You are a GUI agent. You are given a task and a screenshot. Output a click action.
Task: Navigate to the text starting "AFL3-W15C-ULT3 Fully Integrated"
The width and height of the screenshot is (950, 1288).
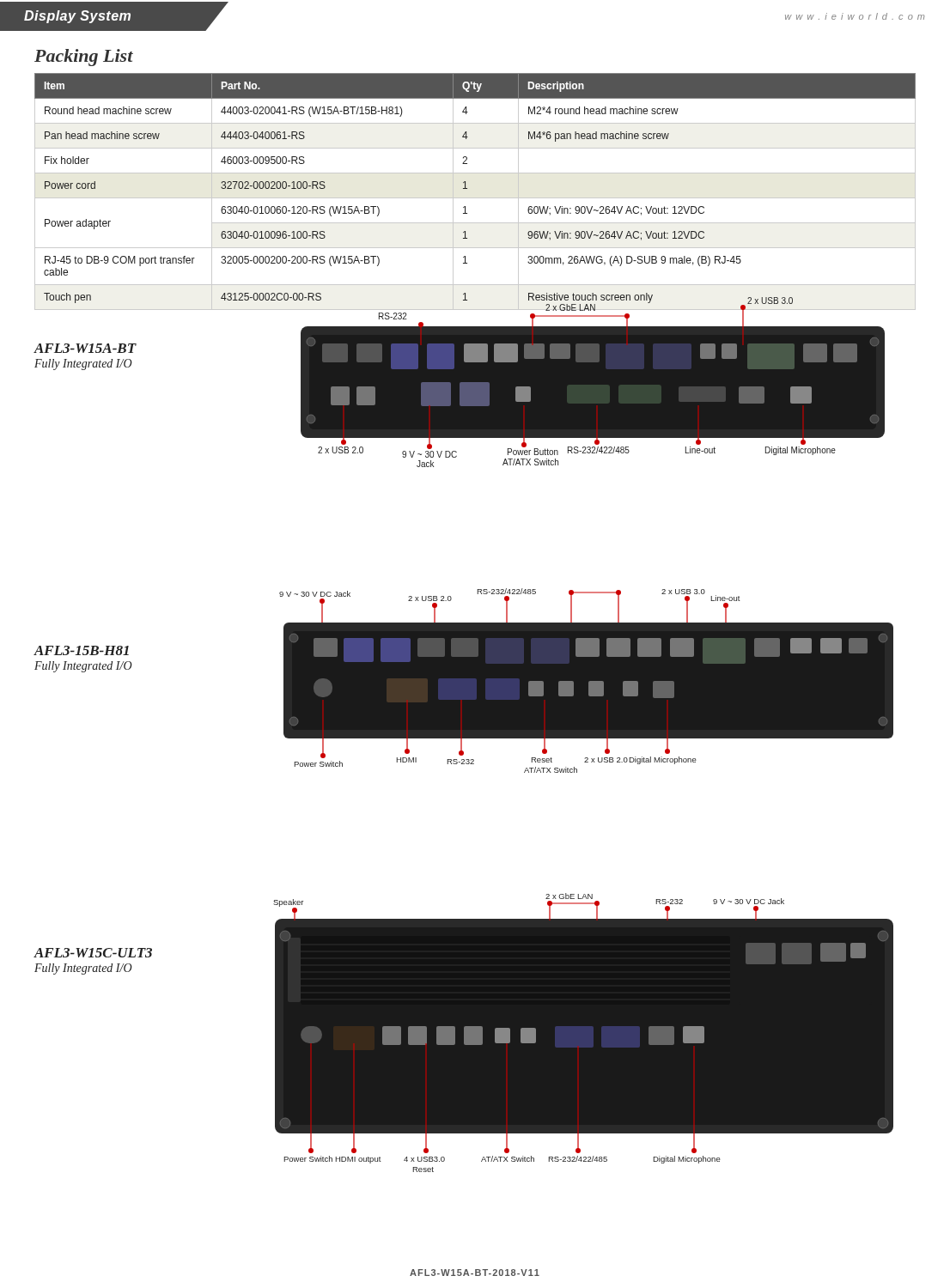click(93, 960)
